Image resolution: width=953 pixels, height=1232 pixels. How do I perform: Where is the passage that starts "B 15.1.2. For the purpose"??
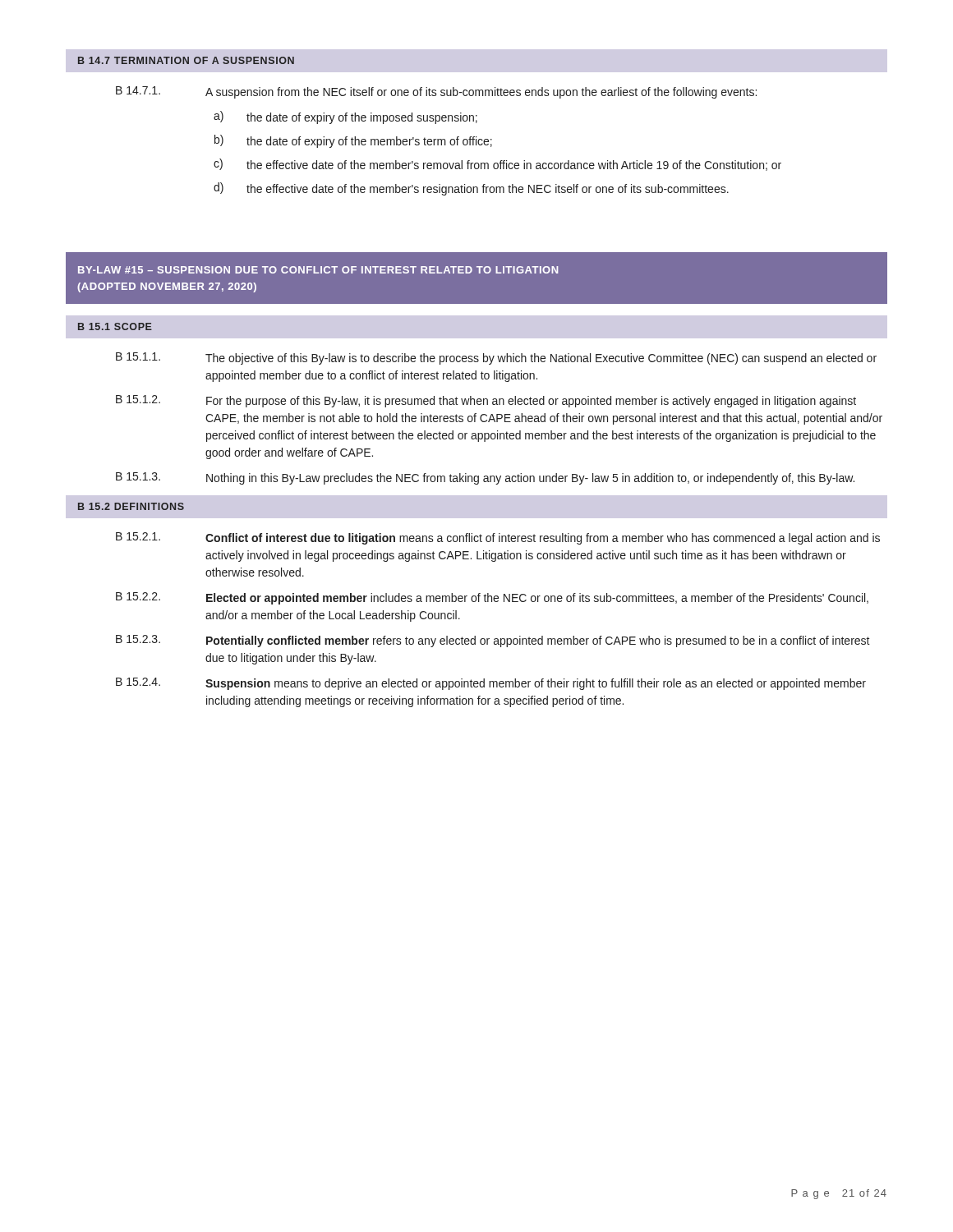tap(501, 427)
